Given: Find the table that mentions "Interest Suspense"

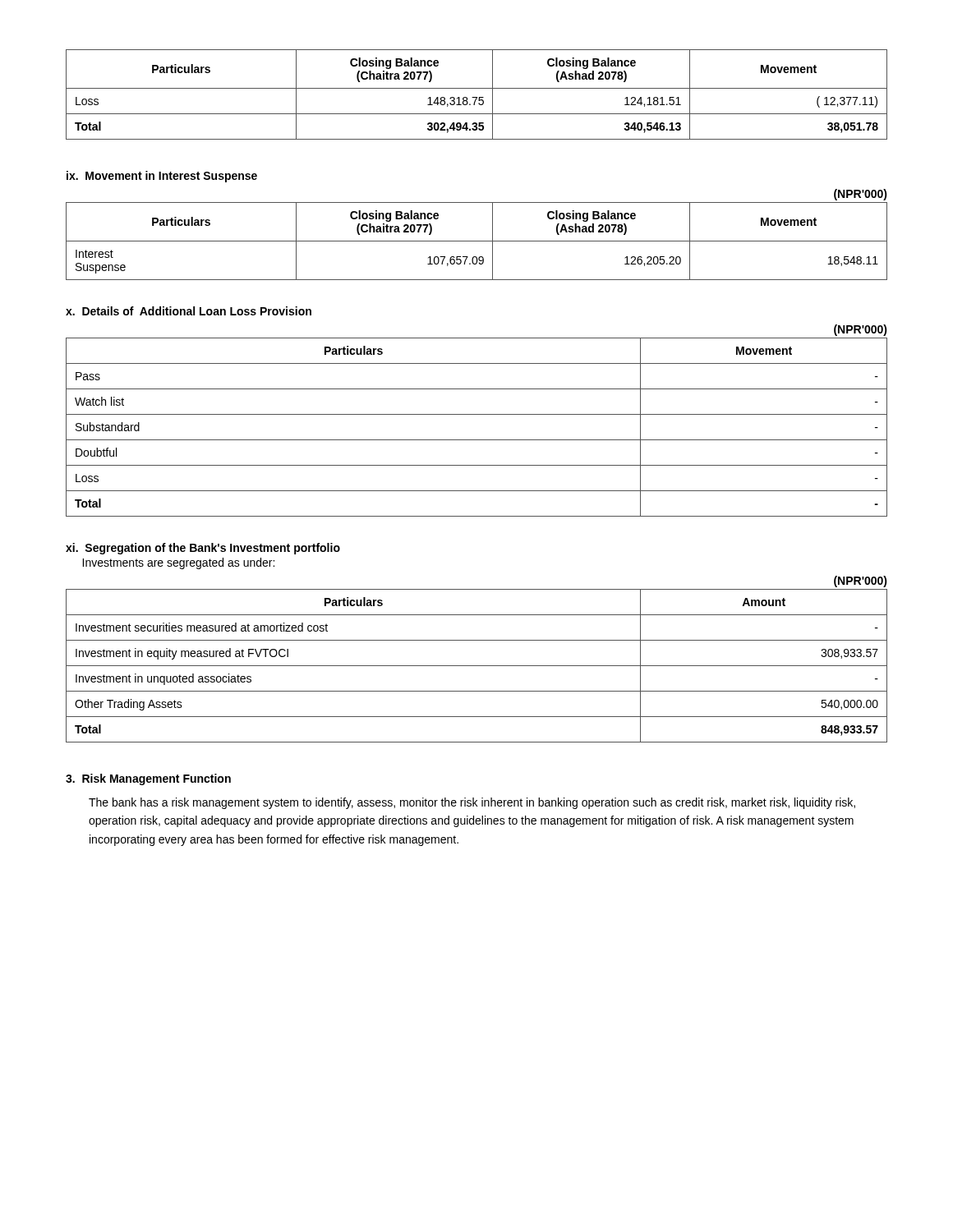Looking at the screenshot, I should (476, 241).
